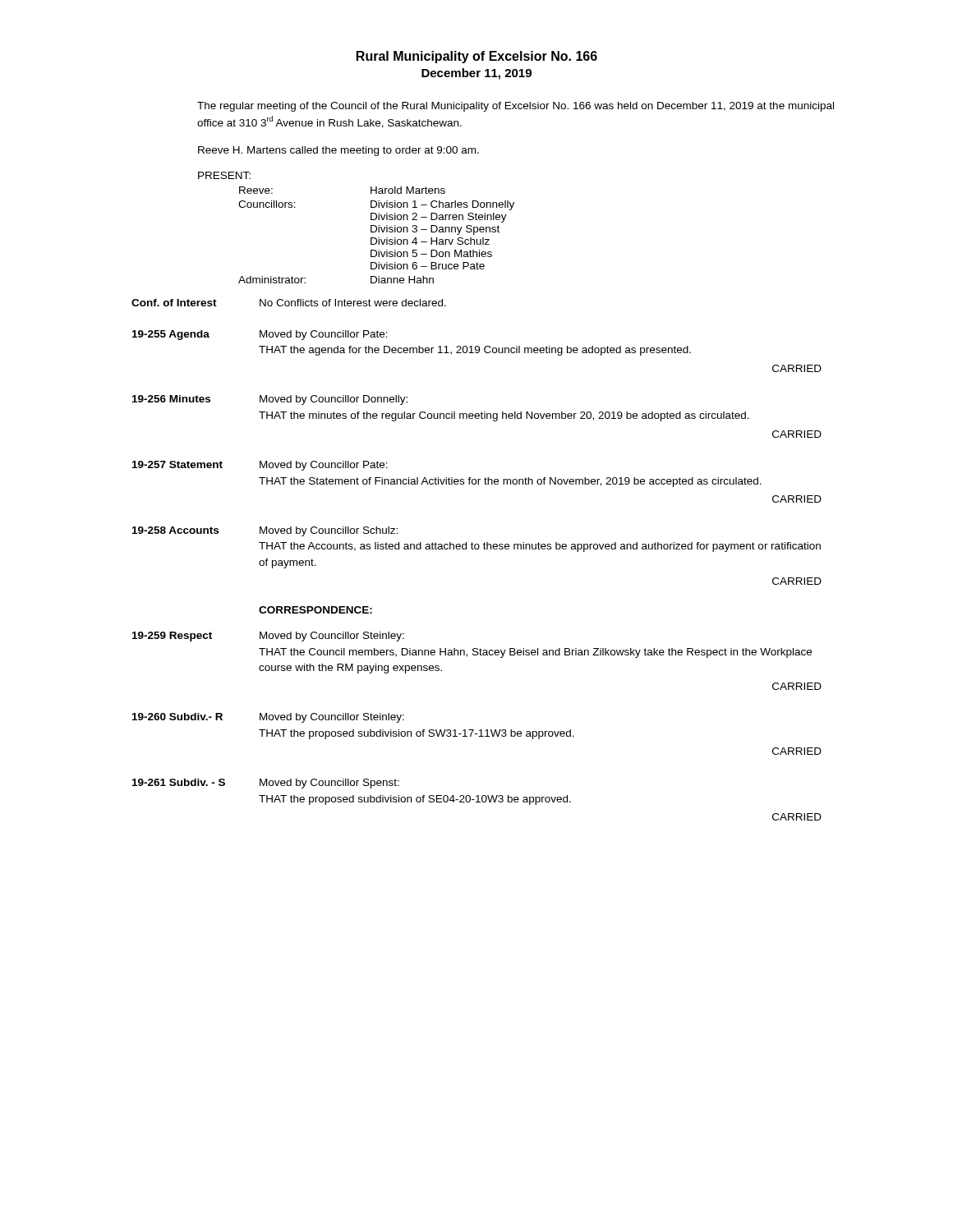This screenshot has height=1232, width=953.
Task: Locate the block of text that opens with "19-260 Subdiv.- R Moved by Councillor Steinley: THAT"
Action: 476,734
